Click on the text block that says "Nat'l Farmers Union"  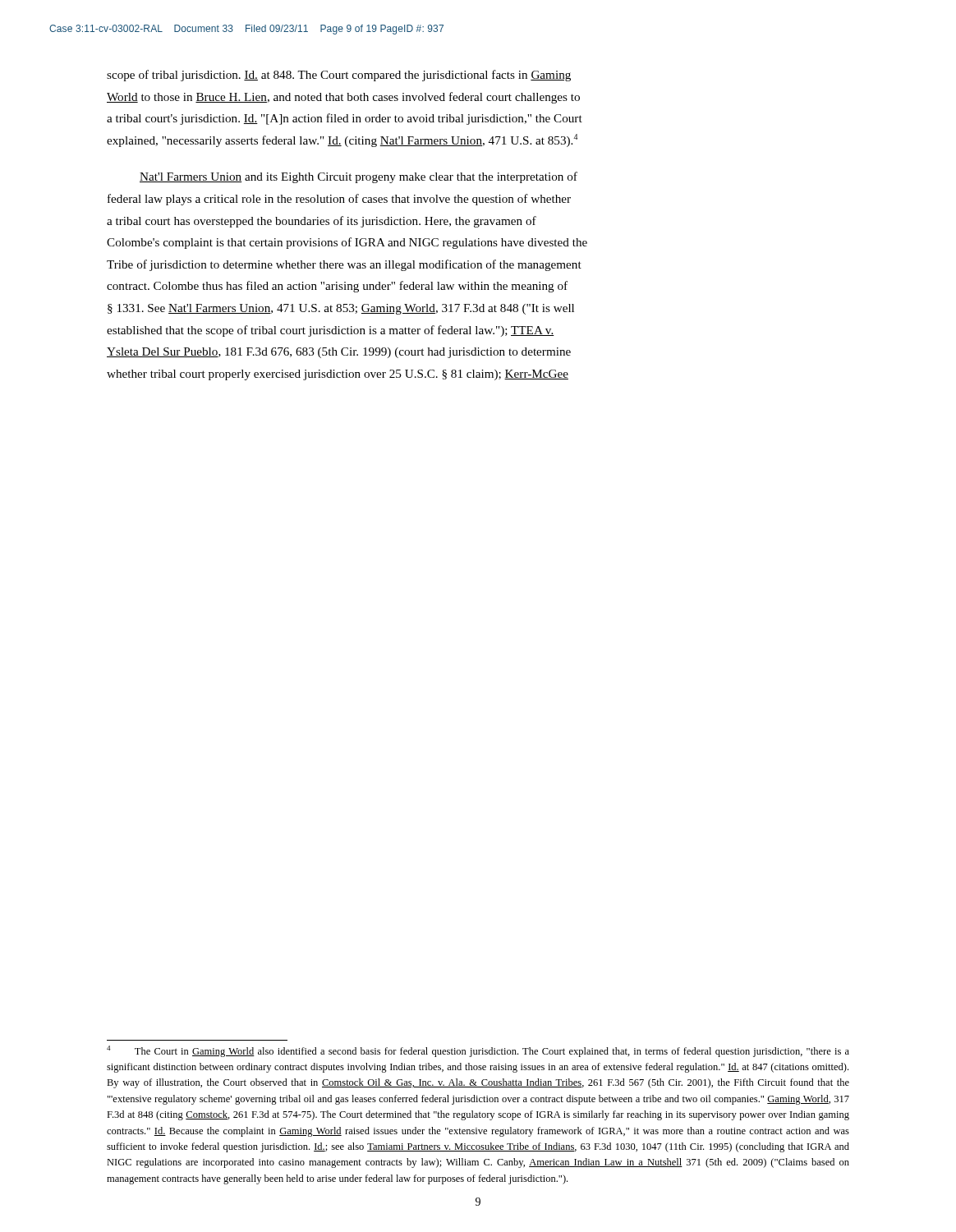[x=478, y=275]
